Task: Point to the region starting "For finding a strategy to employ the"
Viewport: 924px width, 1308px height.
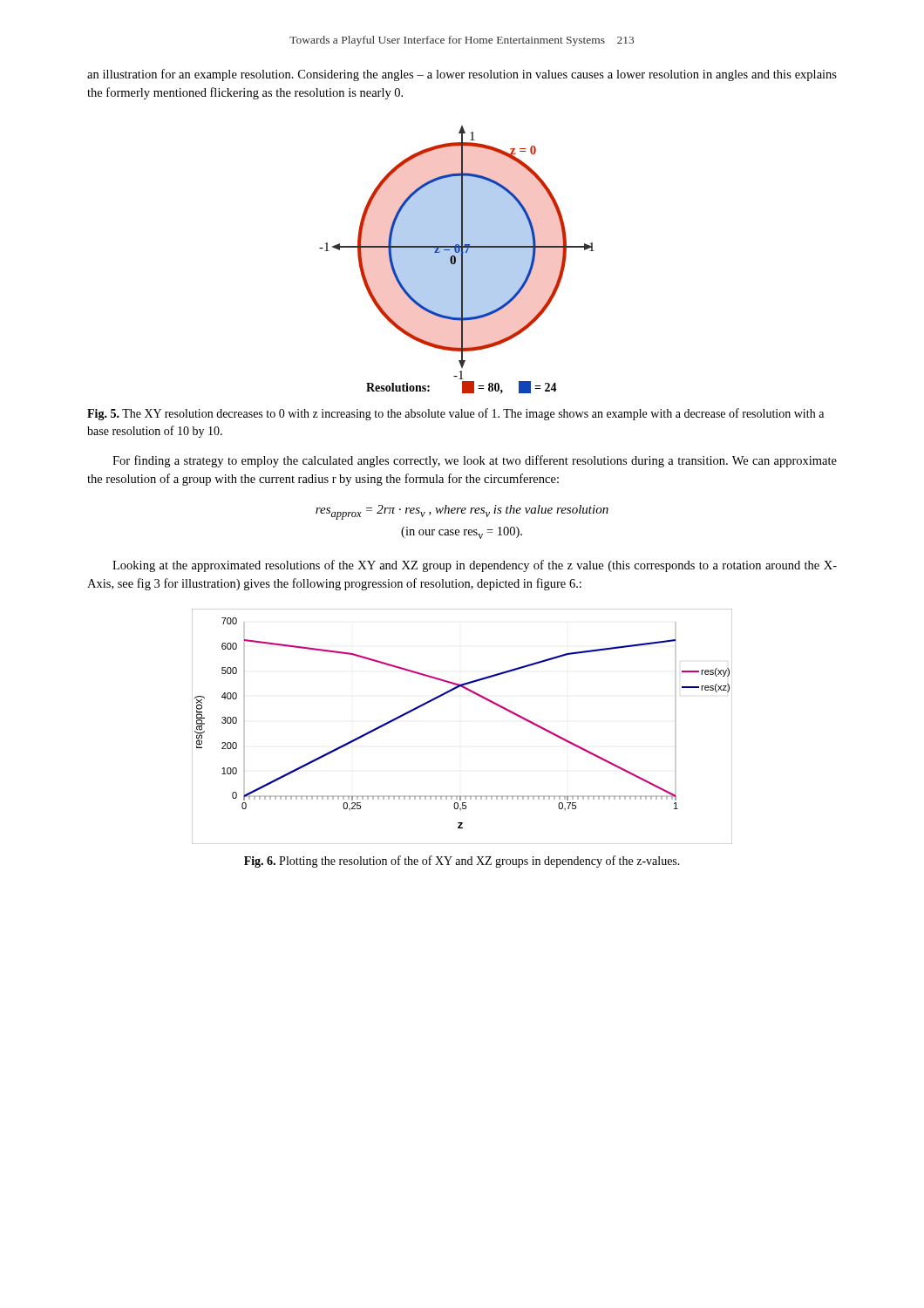Action: pyautogui.click(x=462, y=470)
